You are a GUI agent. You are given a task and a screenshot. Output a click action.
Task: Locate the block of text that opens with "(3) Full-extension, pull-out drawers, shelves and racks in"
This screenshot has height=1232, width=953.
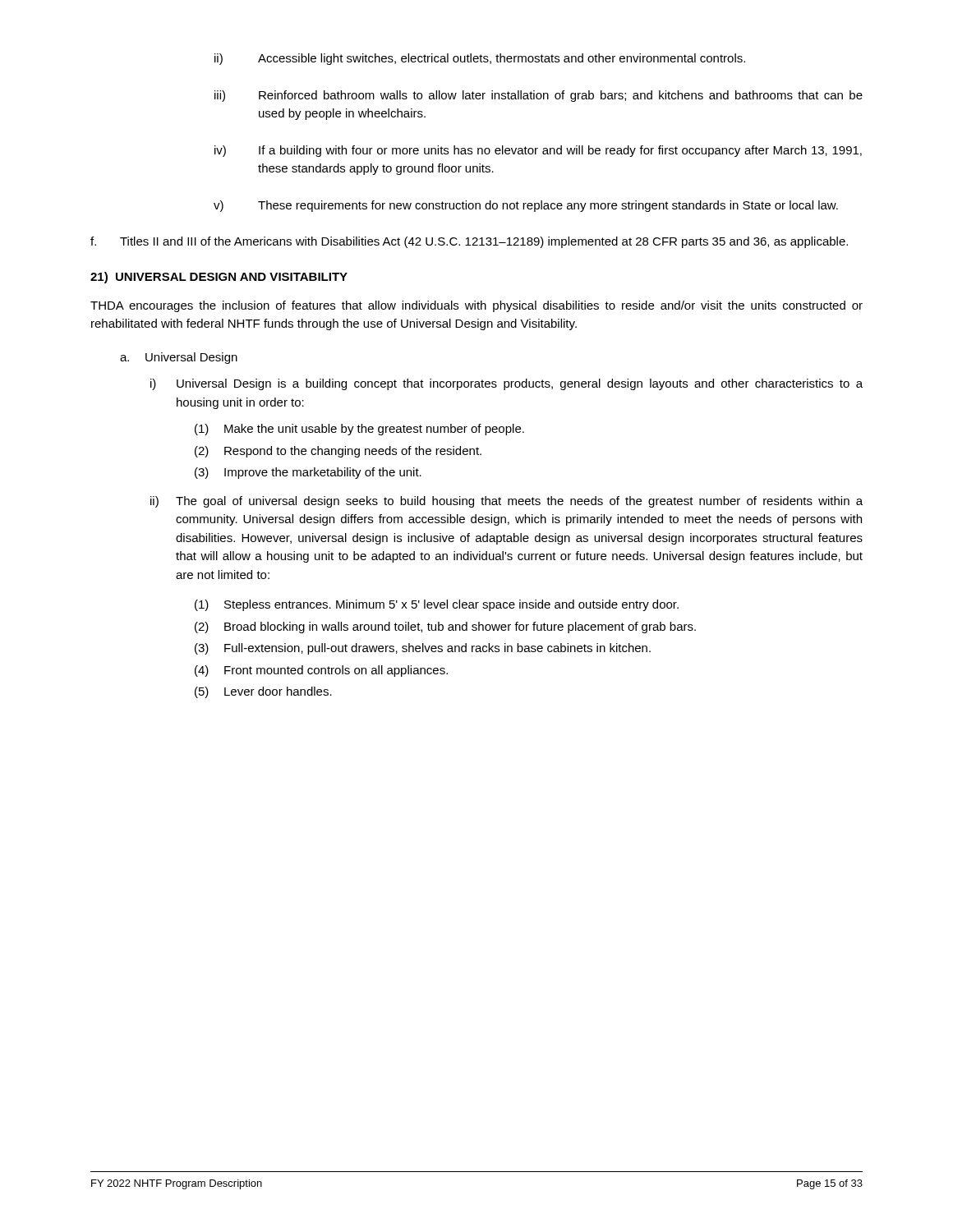[528, 648]
